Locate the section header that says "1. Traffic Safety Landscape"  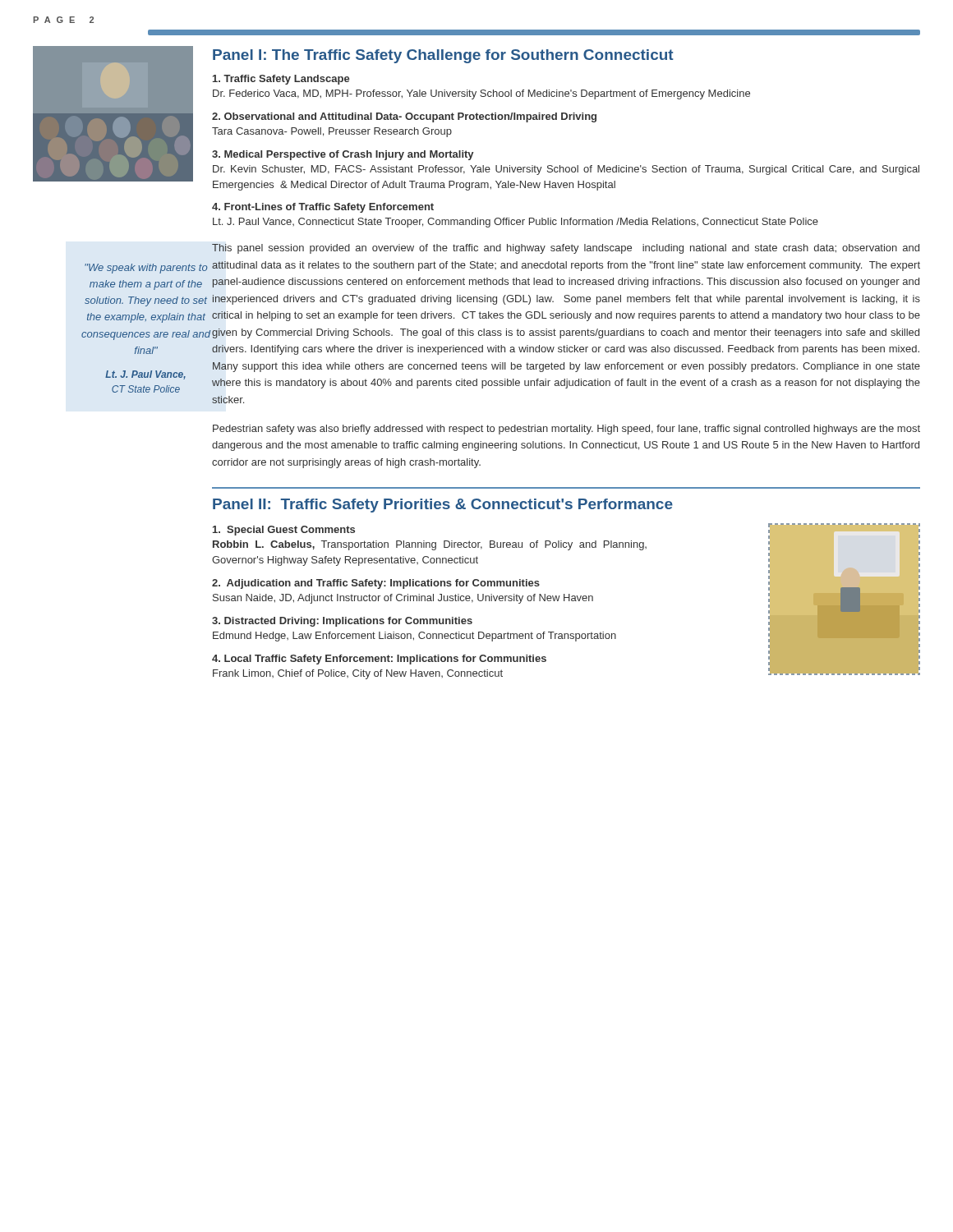click(x=281, y=78)
